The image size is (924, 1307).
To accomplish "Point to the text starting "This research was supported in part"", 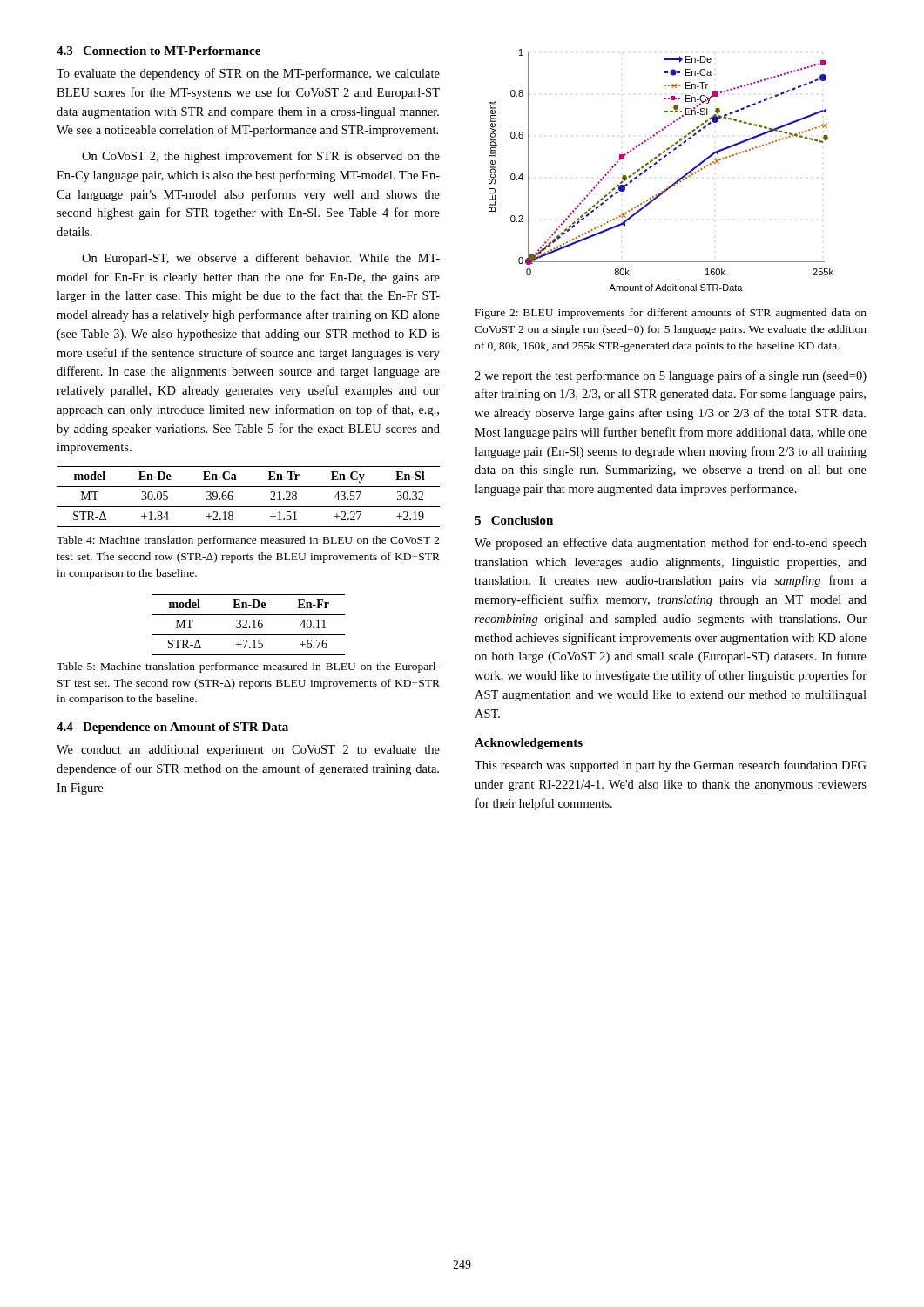I will point(671,785).
